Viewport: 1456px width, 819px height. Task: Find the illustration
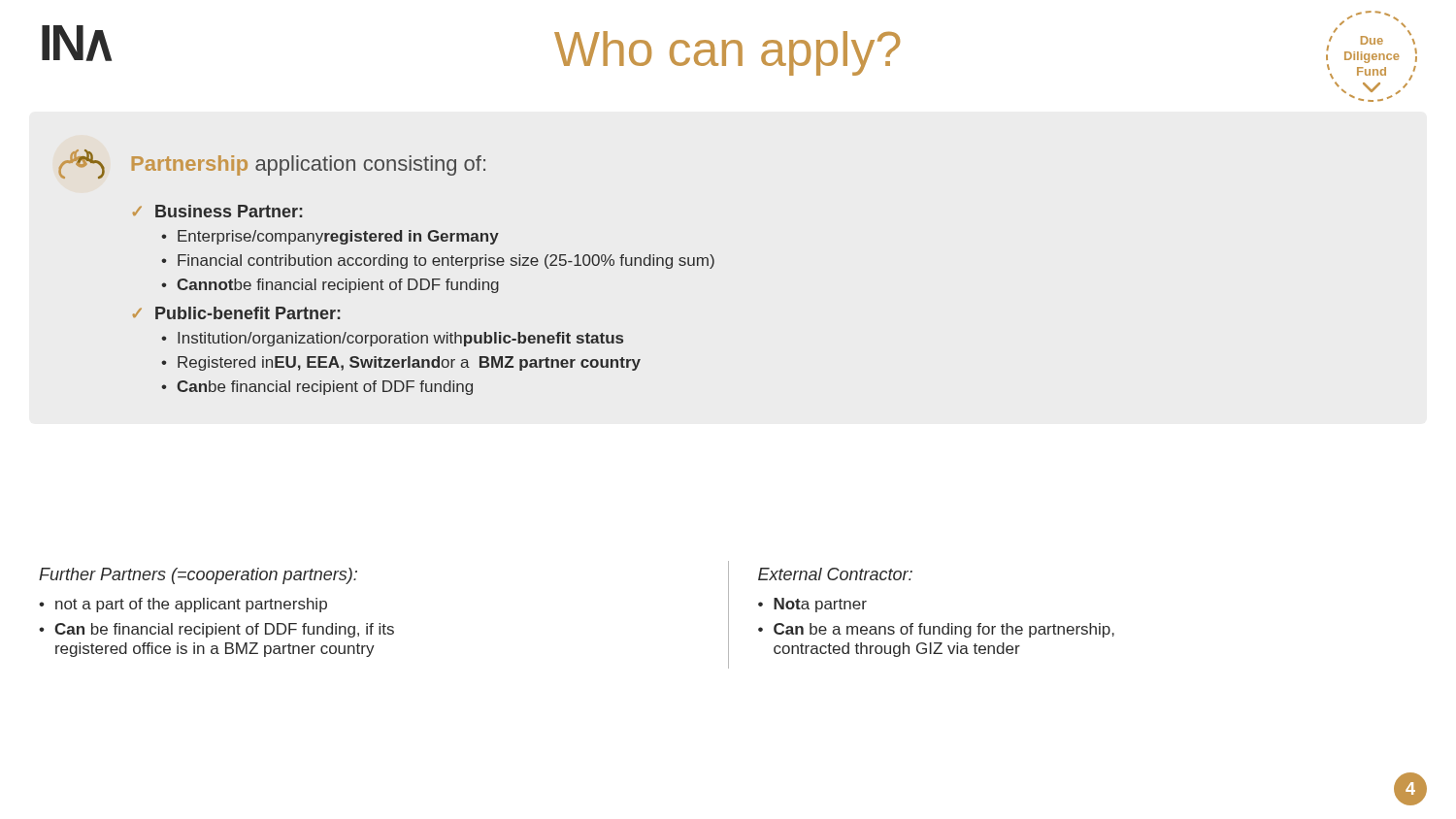82,164
